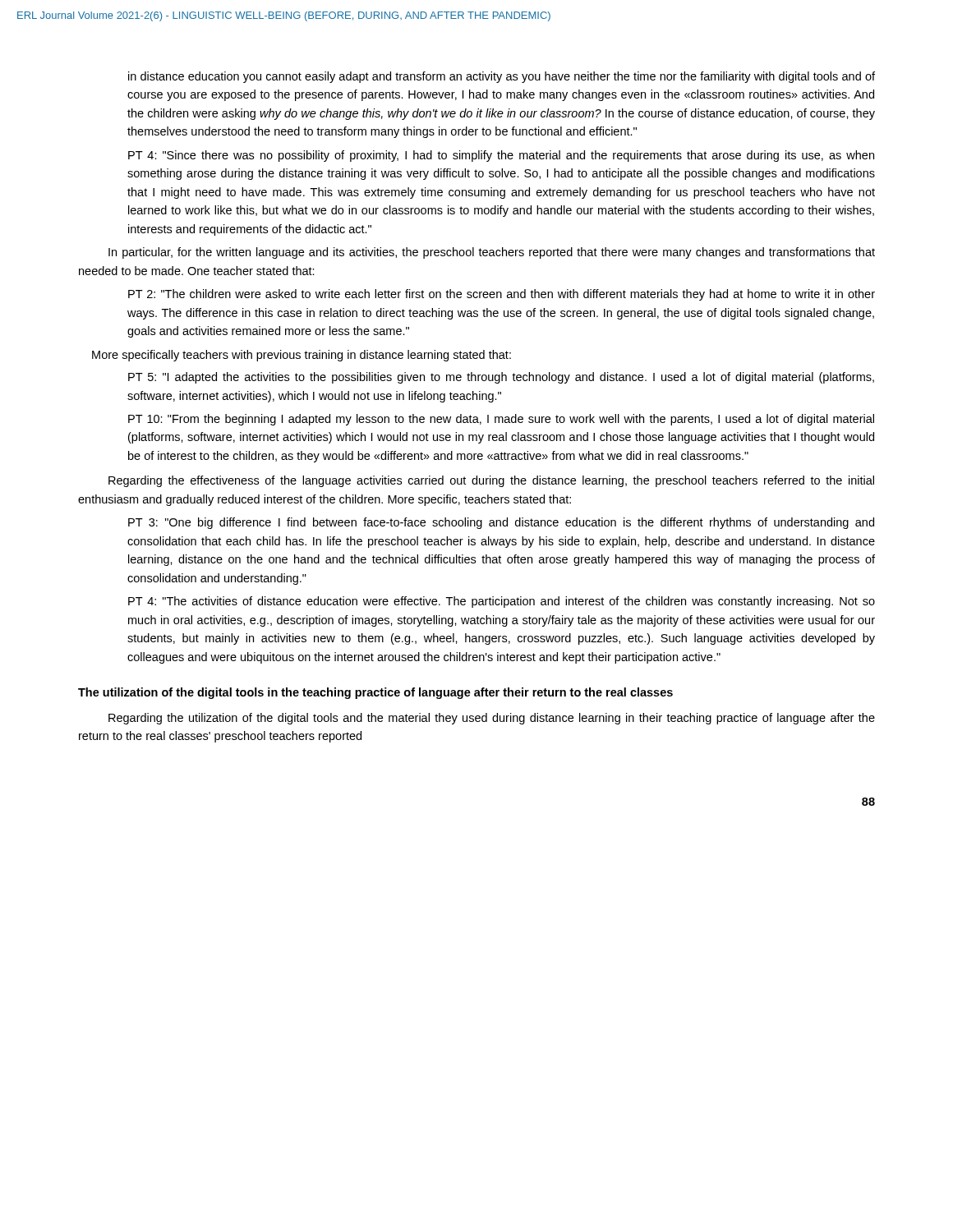Find the text starting "PT 5: "I"
The width and height of the screenshot is (953, 1232).
point(501,386)
